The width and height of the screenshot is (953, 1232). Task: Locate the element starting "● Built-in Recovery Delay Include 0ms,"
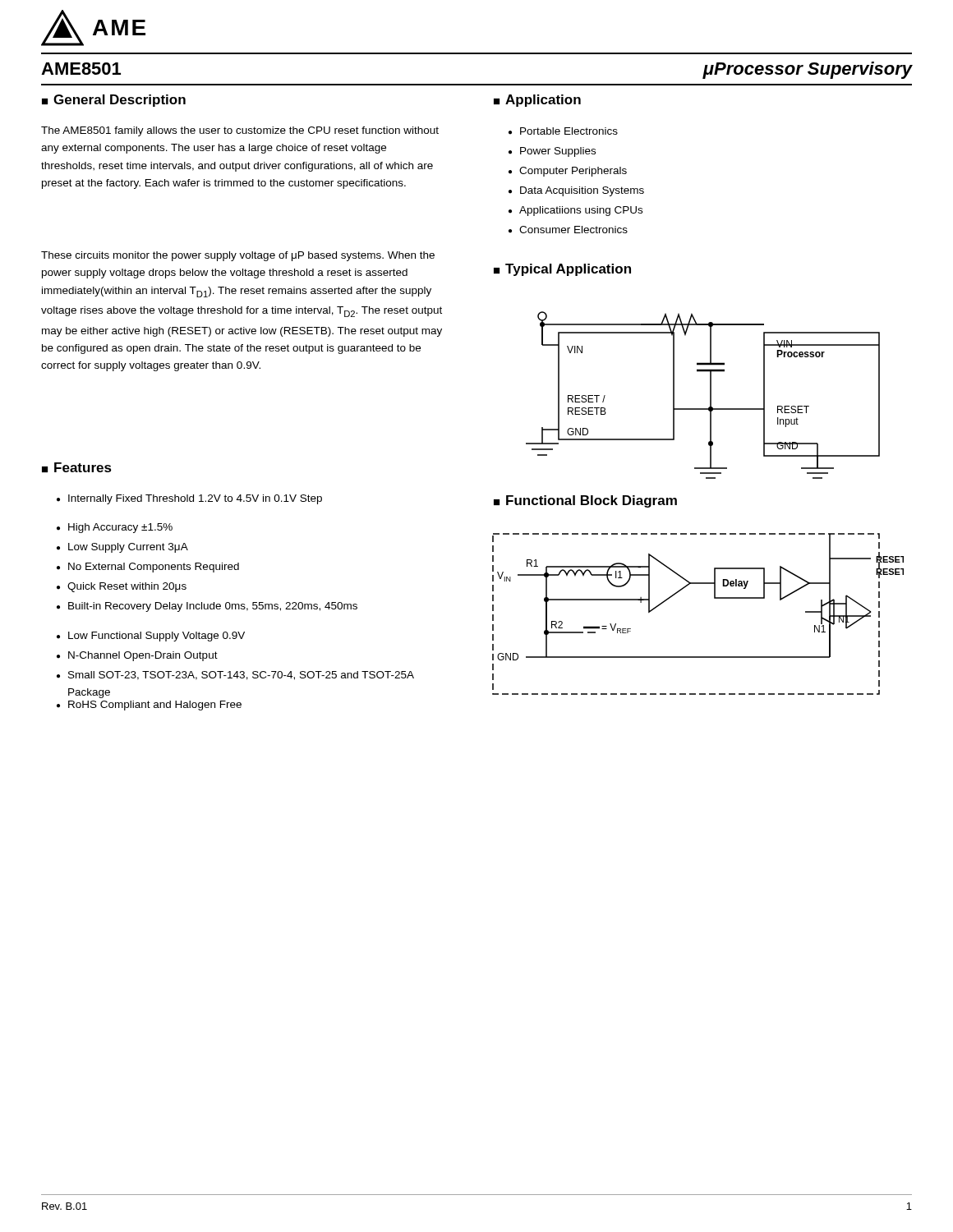click(207, 607)
